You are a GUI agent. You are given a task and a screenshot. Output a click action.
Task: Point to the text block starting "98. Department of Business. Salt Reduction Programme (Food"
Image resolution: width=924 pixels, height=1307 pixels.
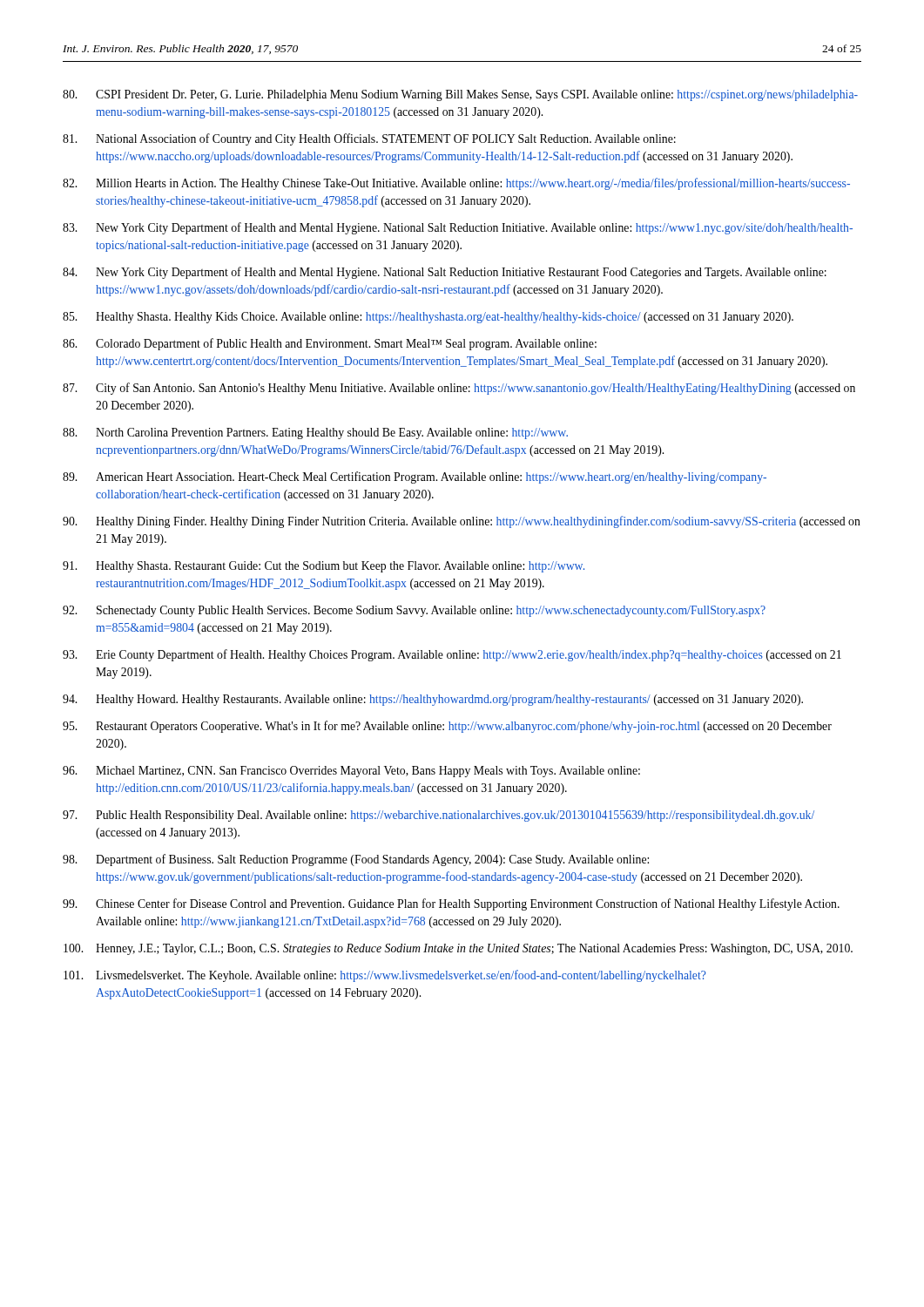[462, 869]
